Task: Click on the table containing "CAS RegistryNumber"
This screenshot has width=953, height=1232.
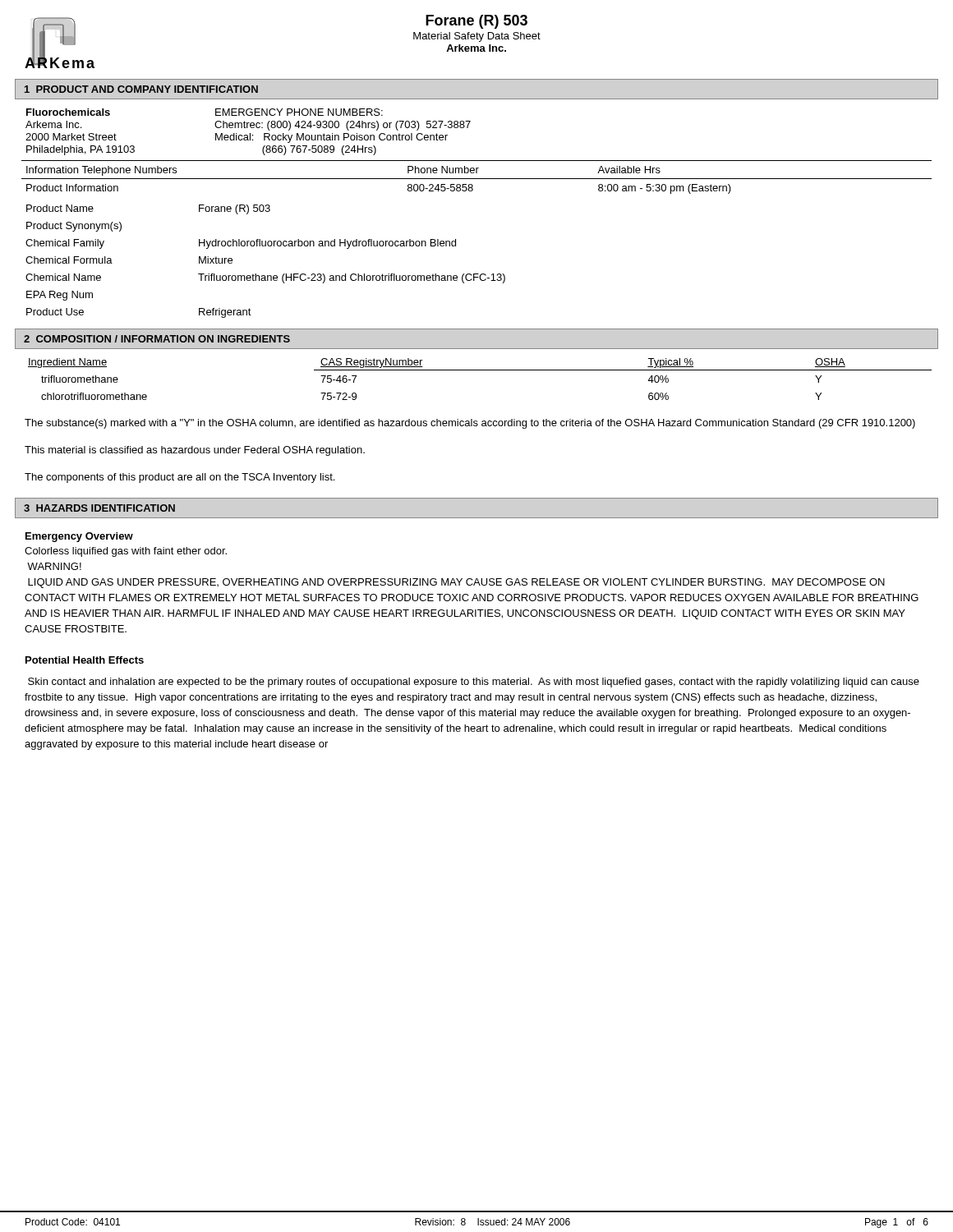Action: [476, 379]
